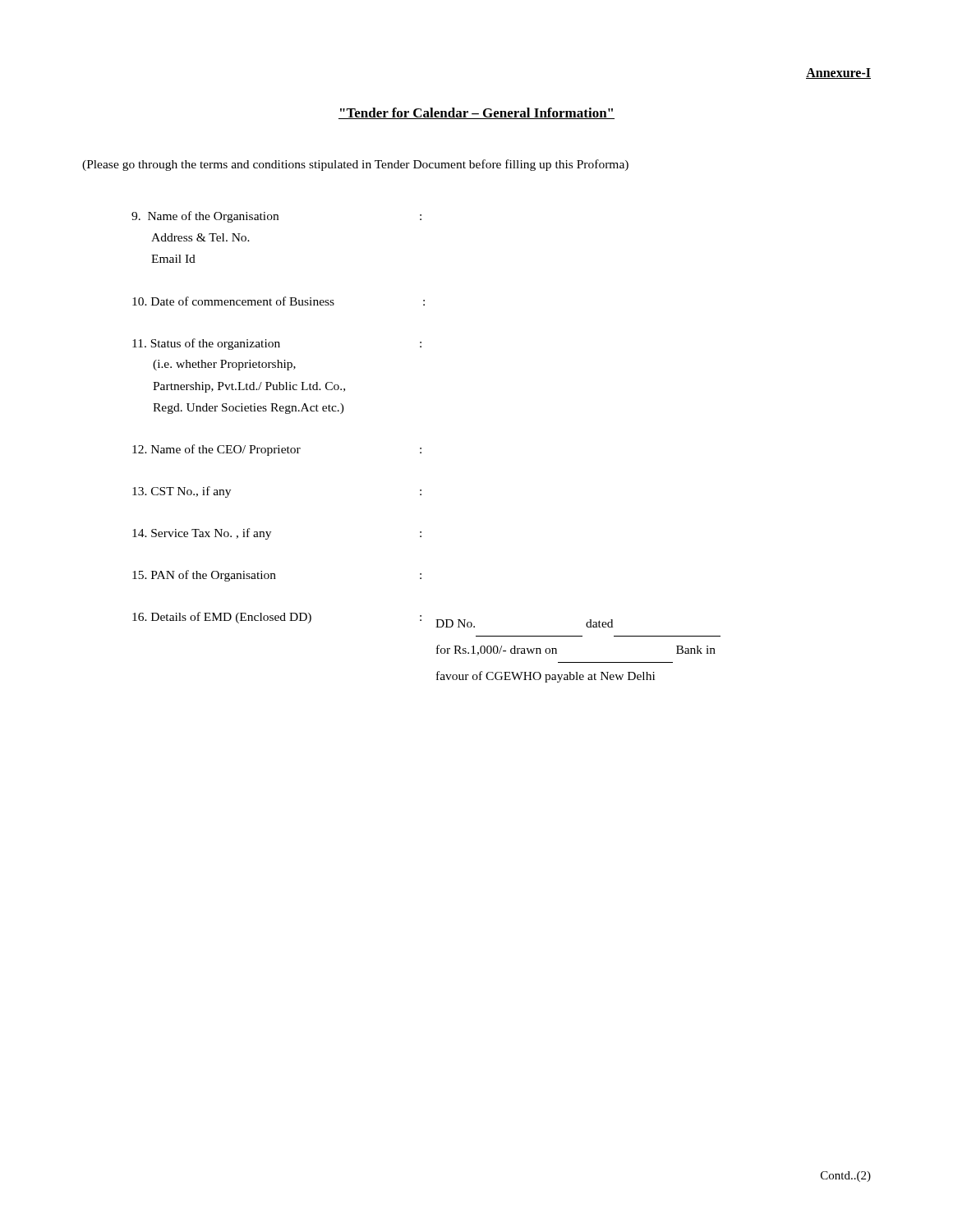The width and height of the screenshot is (953, 1232).
Task: Find the block on this page that starts "(Please go through the terms and"
Action: [x=355, y=164]
